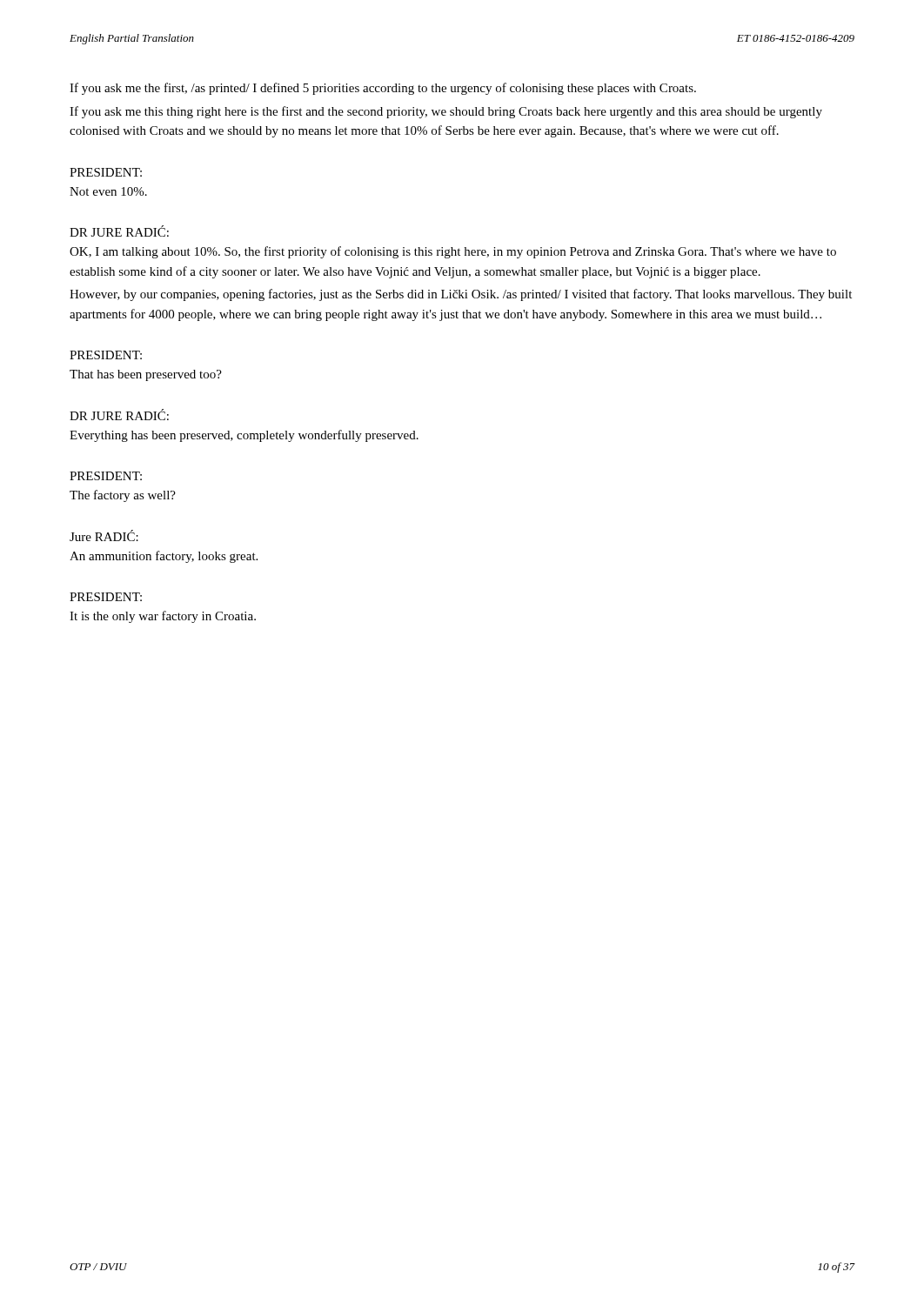The height and width of the screenshot is (1305, 924).
Task: Locate the block of text that opens with "However, by our companies, opening factories, just"
Action: (461, 304)
